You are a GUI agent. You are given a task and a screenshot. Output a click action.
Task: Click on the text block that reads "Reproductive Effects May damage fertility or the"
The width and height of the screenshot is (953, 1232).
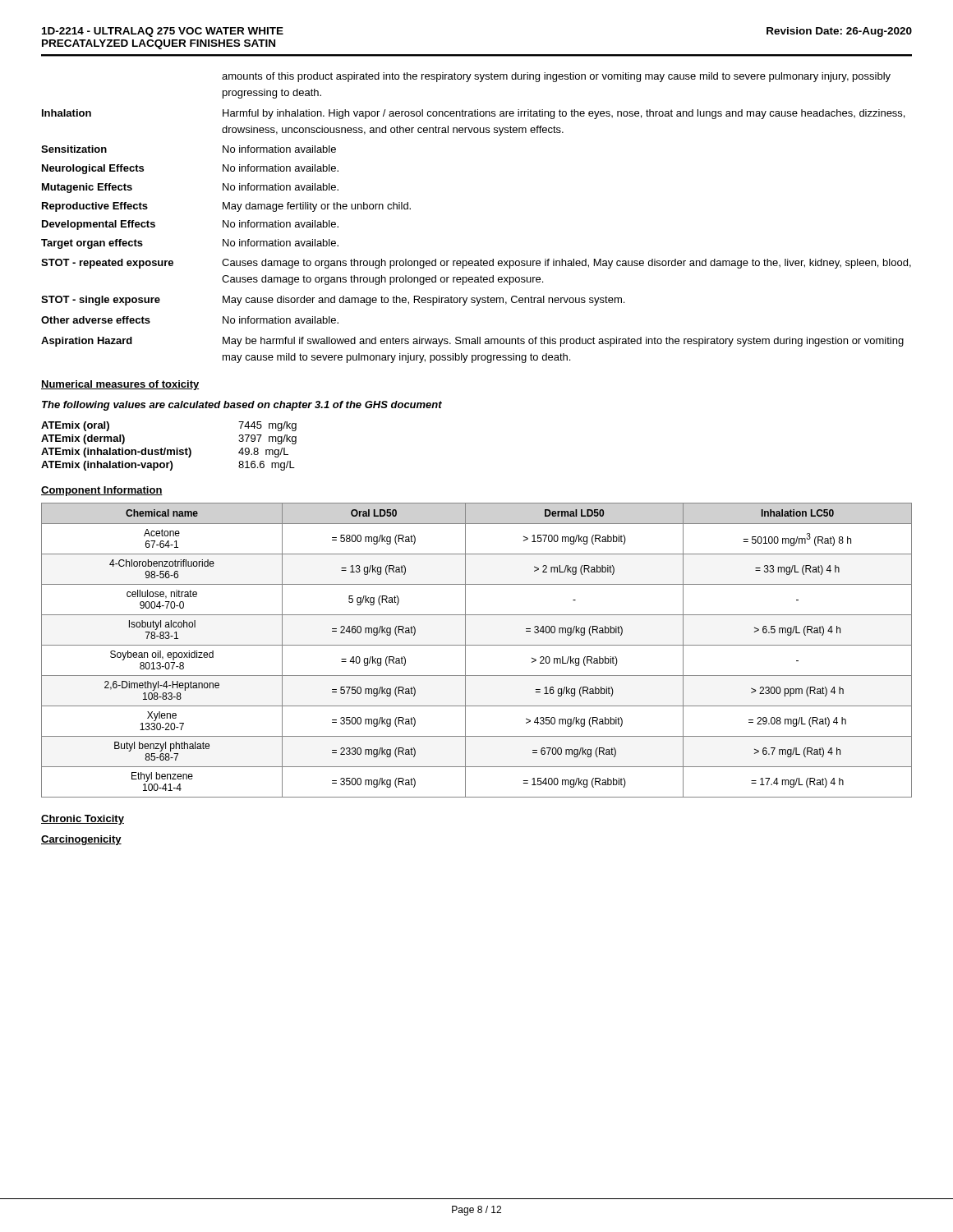[x=226, y=207]
